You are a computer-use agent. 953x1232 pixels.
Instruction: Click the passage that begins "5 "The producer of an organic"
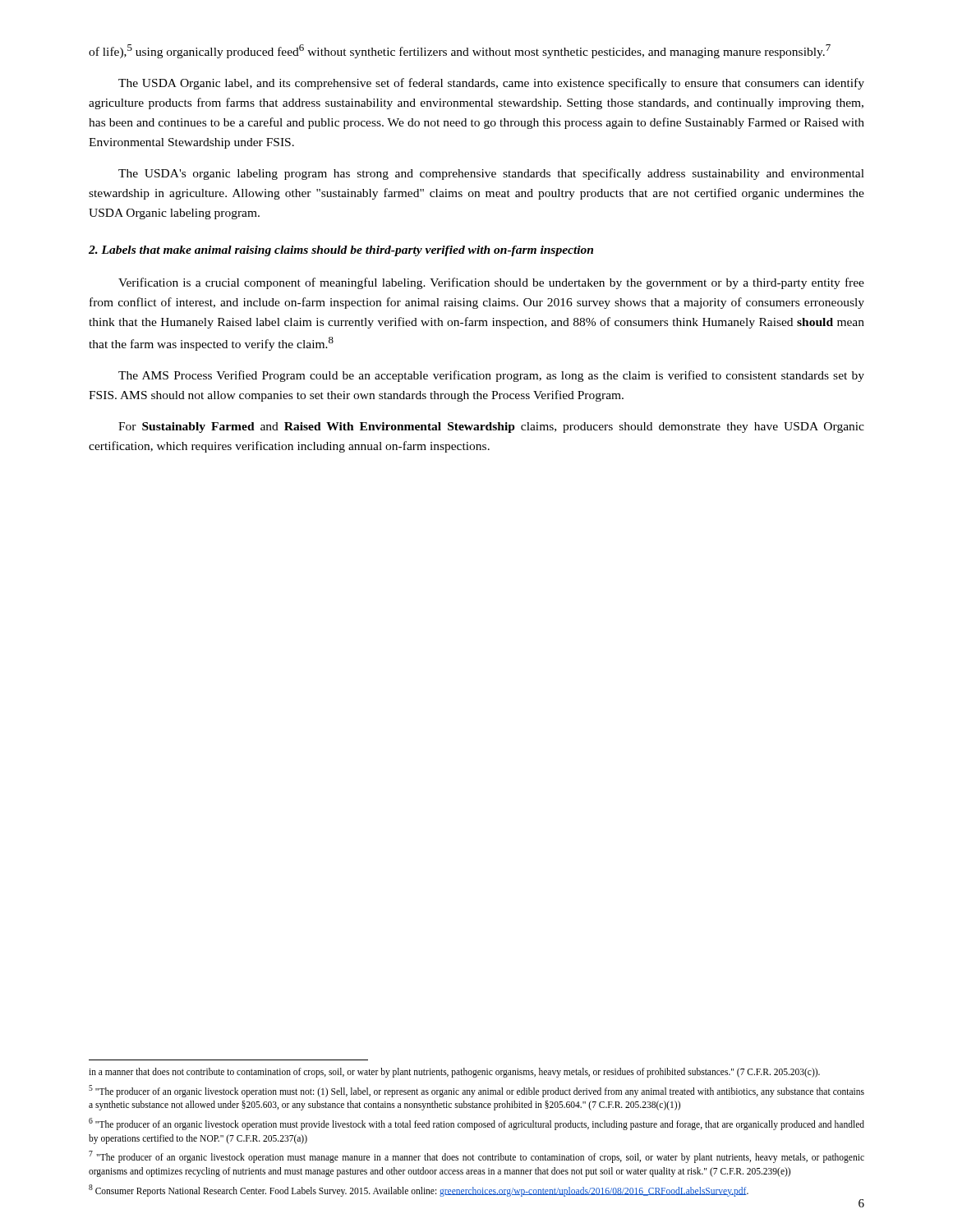tap(476, 1097)
